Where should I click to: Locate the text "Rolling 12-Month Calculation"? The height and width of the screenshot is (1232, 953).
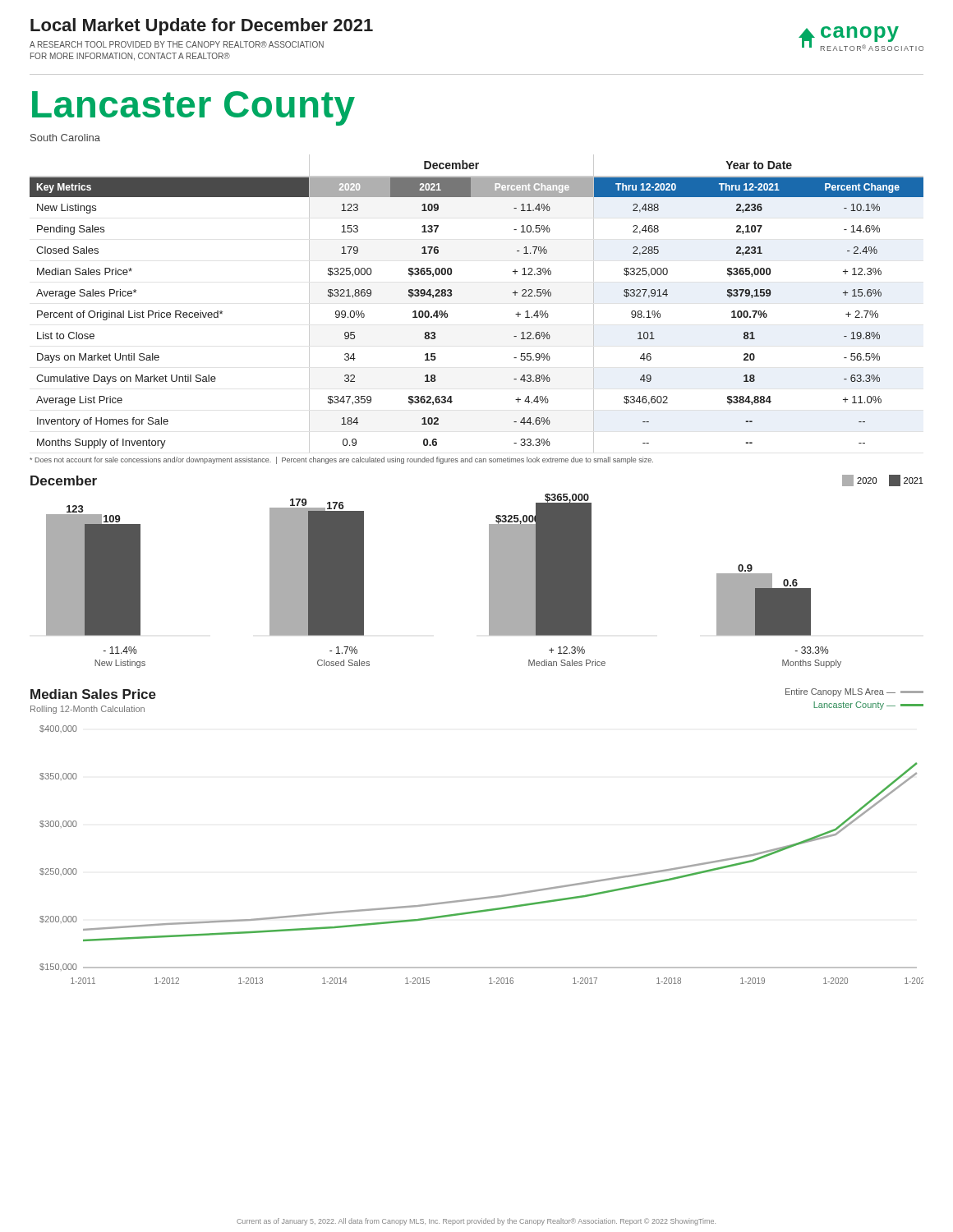87,709
